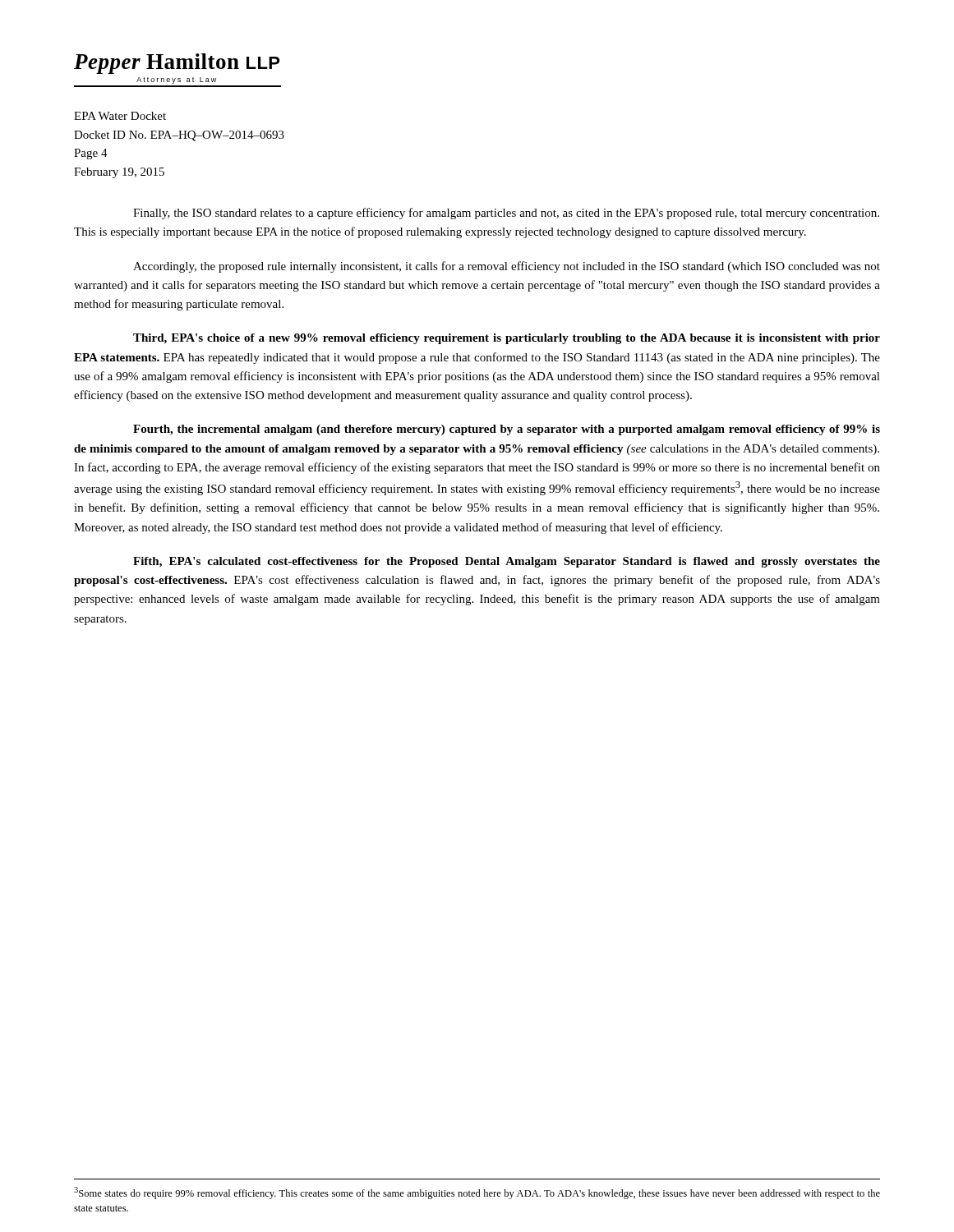Viewport: 954px width, 1232px height.
Task: Point to the element starting "Fourth, the incremental amalgam"
Action: click(x=477, y=478)
